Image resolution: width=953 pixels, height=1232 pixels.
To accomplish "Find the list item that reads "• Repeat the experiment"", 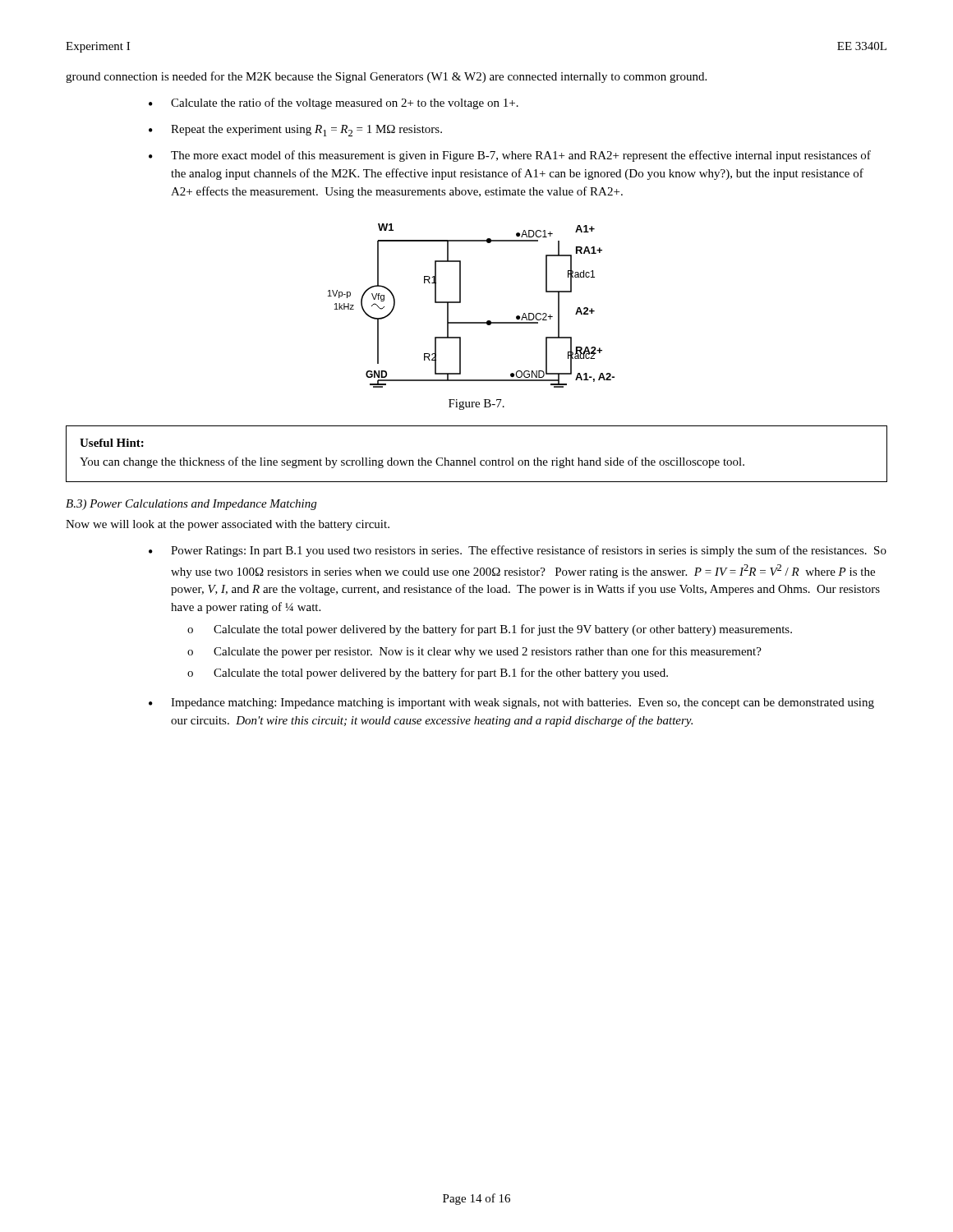I will click(295, 131).
